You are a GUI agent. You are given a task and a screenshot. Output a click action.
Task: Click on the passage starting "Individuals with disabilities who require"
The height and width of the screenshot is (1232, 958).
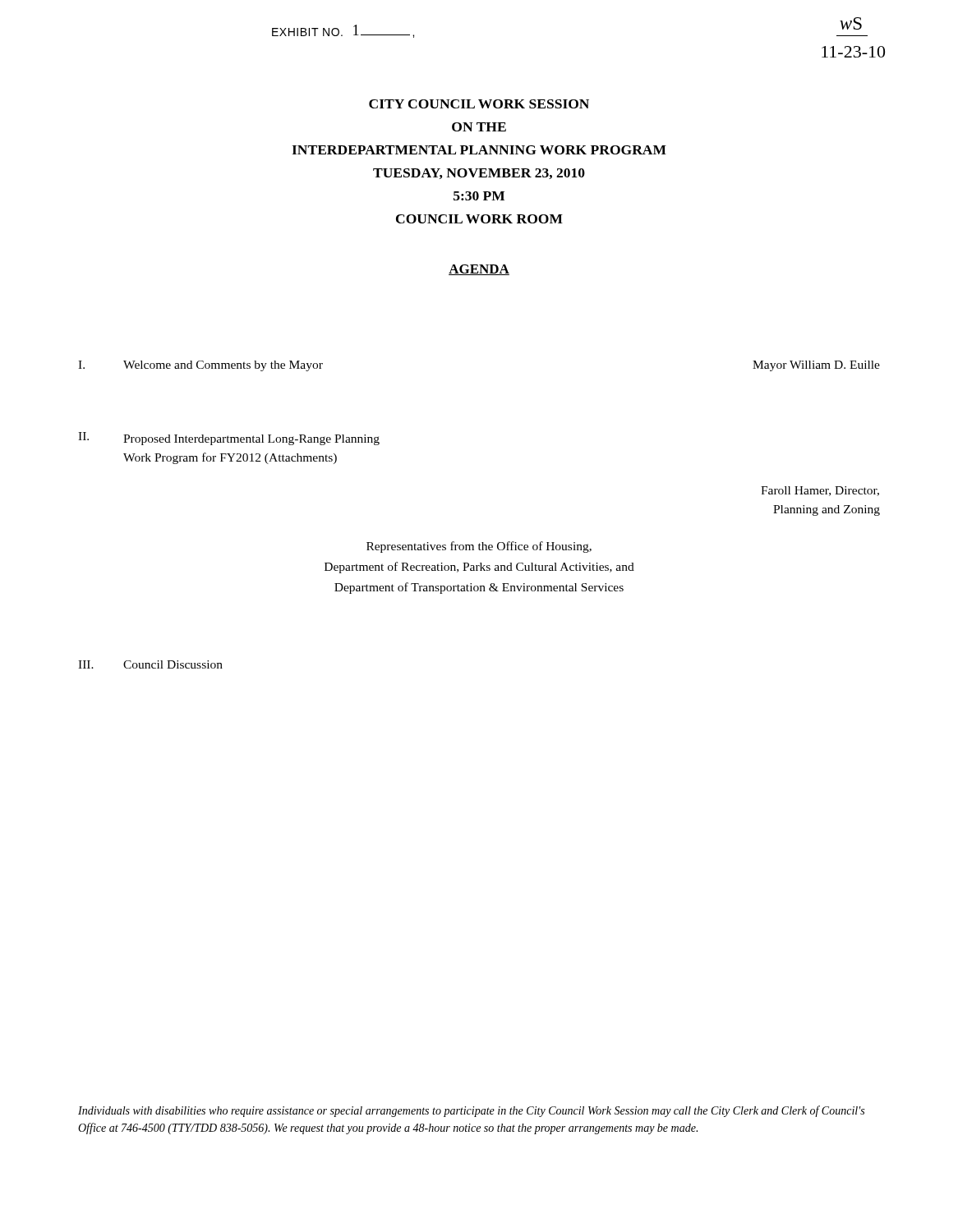(x=471, y=1119)
